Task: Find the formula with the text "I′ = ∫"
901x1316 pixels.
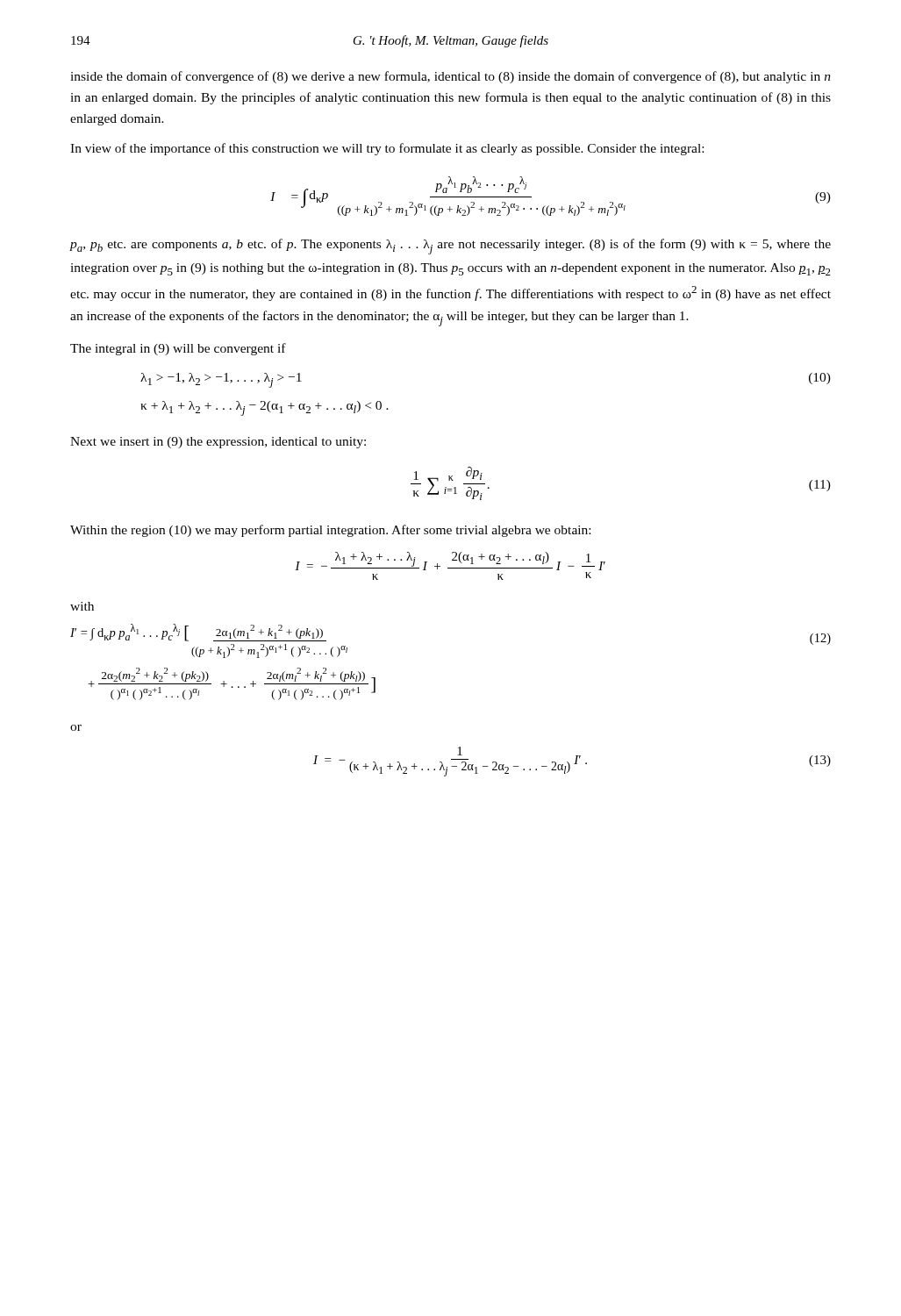Action: tap(186, 641)
